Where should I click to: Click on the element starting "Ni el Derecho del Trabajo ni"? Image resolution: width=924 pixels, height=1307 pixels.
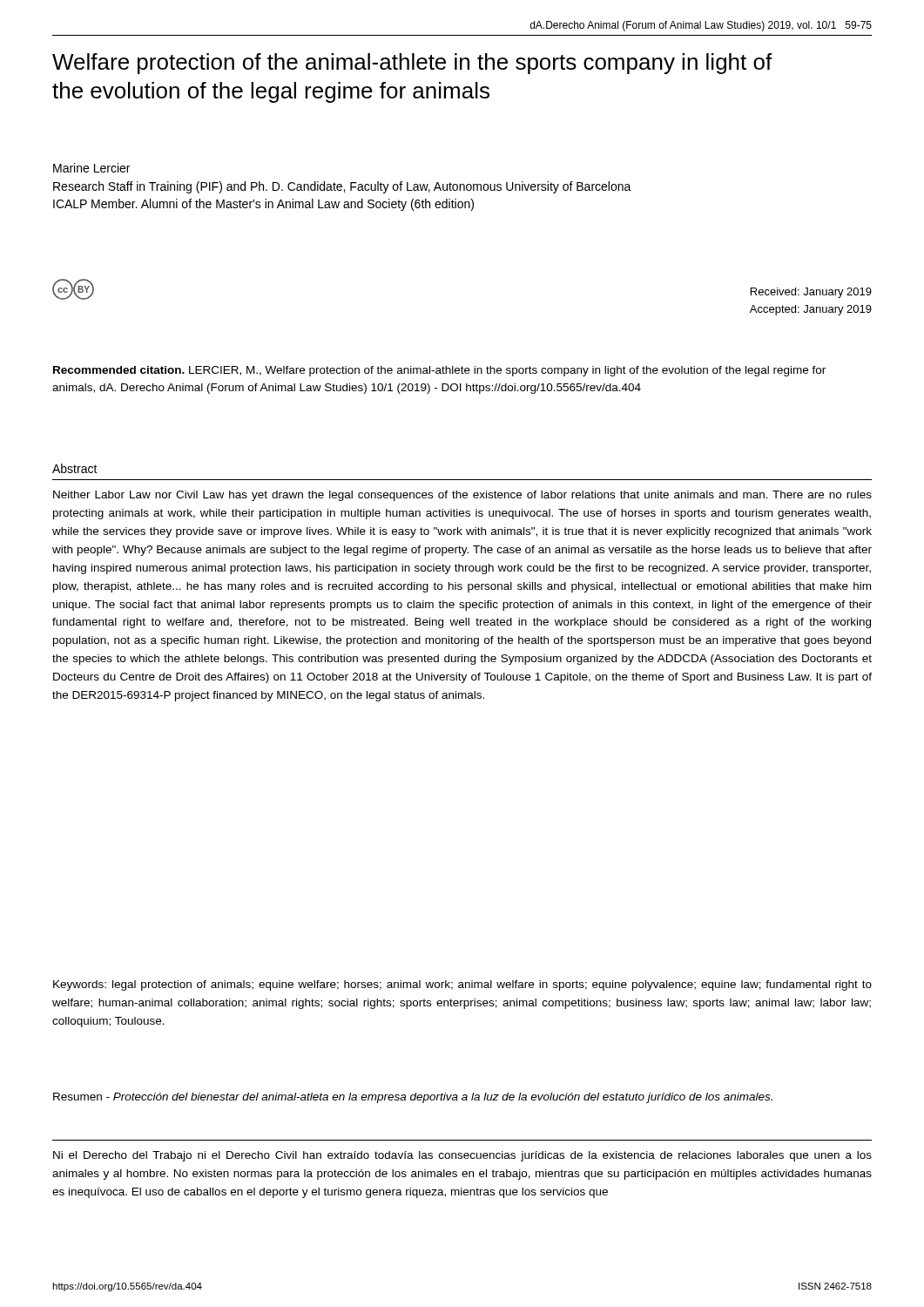(462, 1173)
